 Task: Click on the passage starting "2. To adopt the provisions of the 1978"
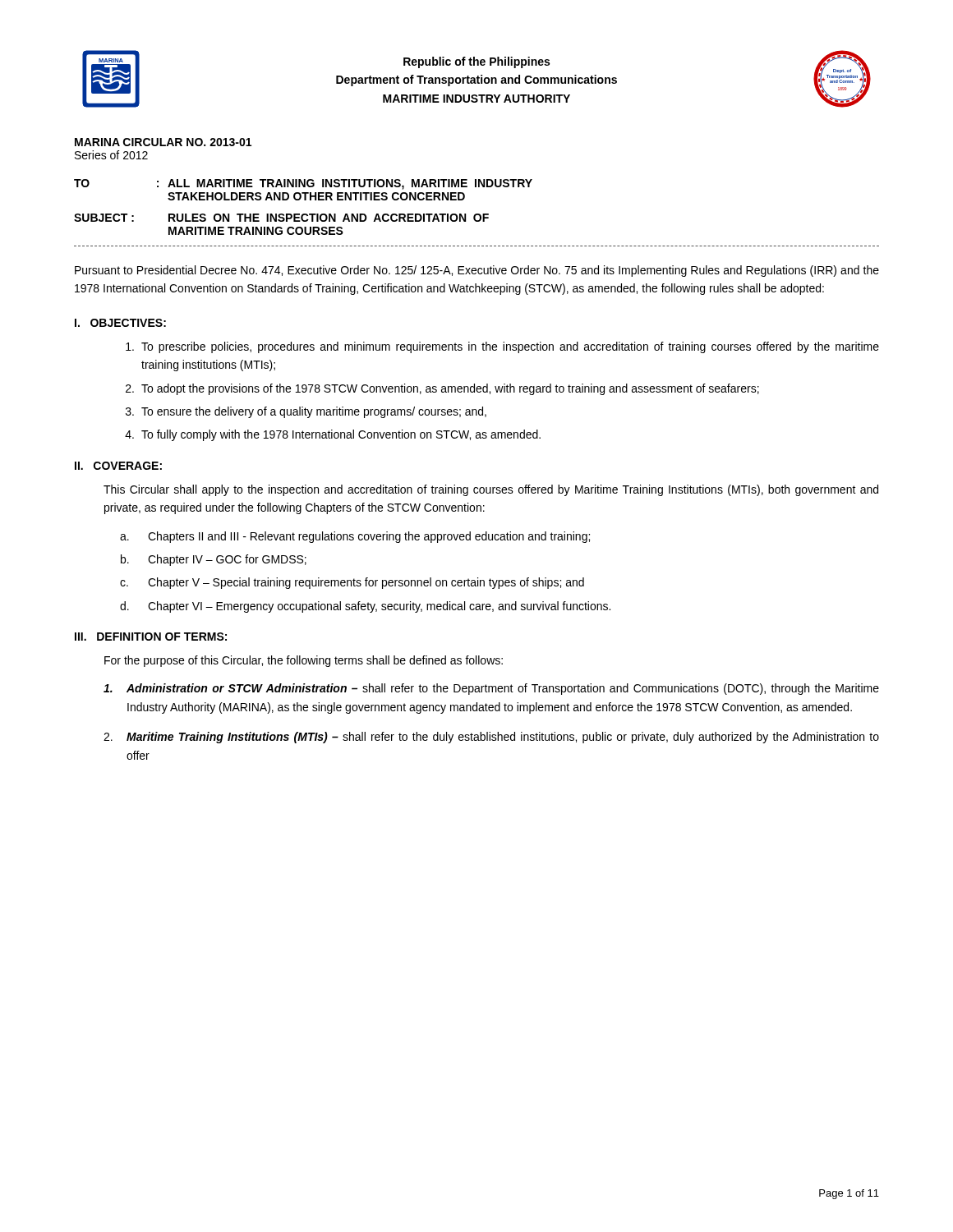click(x=491, y=388)
